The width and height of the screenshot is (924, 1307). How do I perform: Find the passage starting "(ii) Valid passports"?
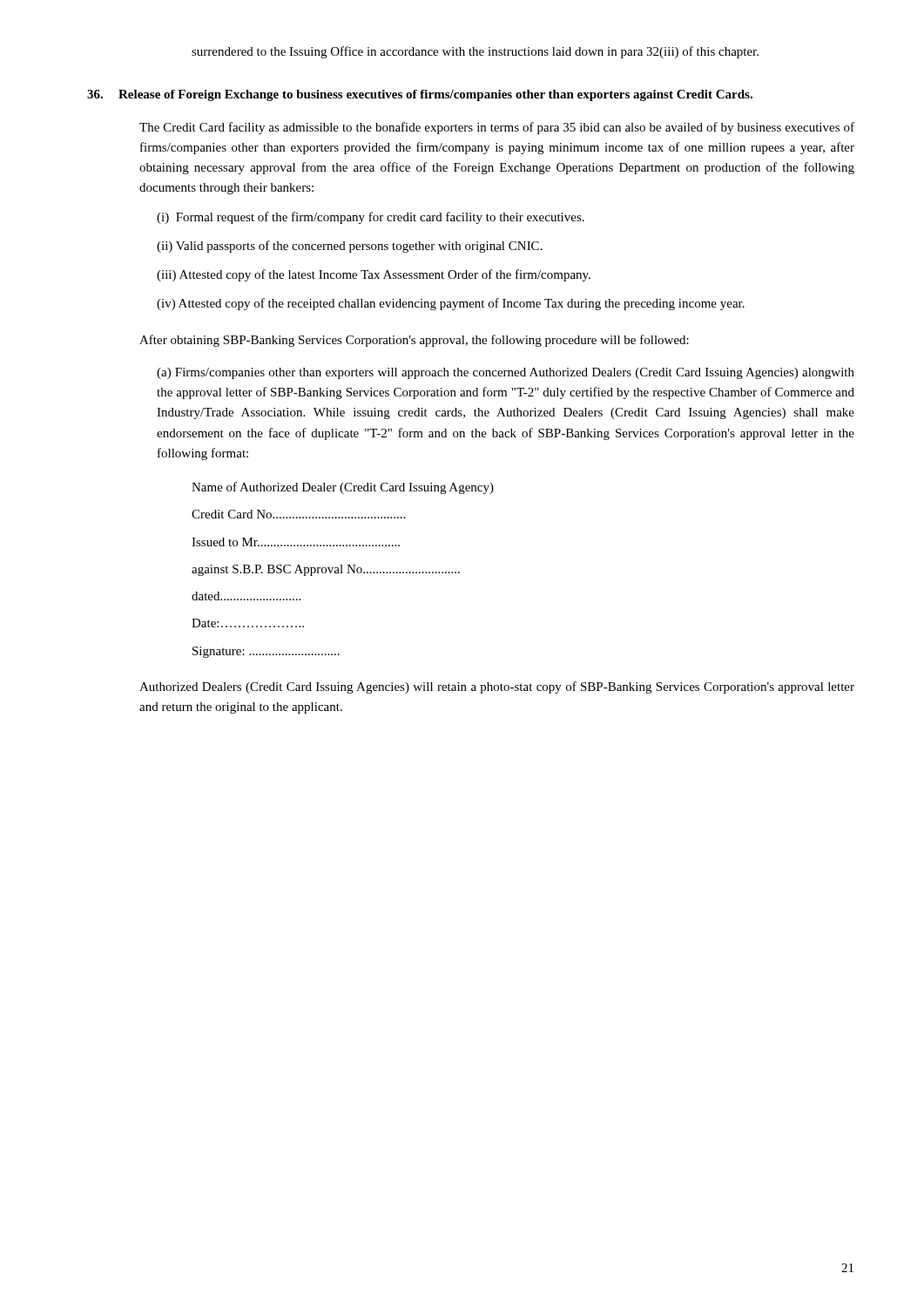350,246
